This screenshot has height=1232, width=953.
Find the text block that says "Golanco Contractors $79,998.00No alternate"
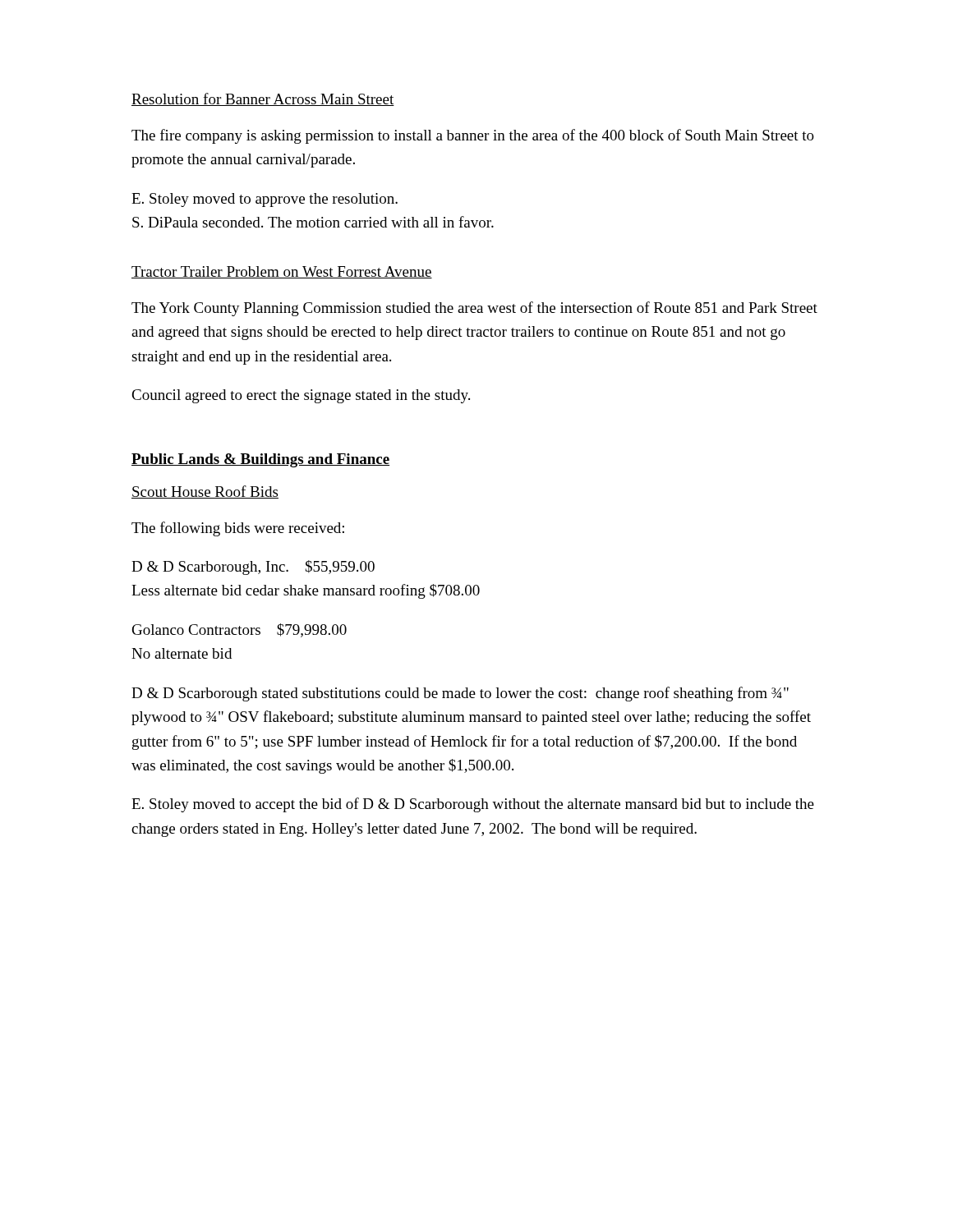click(239, 642)
